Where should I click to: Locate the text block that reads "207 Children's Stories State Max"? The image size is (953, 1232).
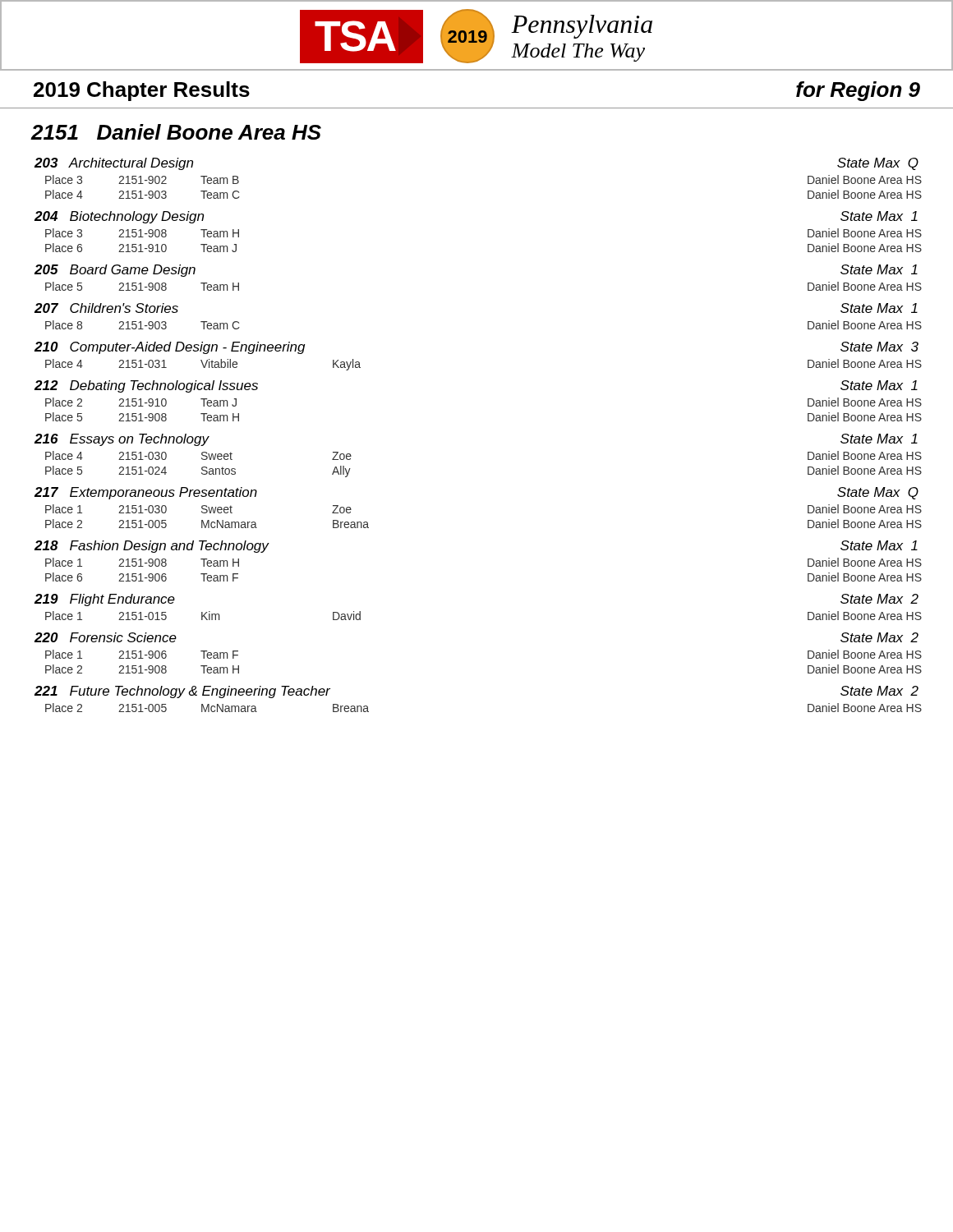(41, 308)
